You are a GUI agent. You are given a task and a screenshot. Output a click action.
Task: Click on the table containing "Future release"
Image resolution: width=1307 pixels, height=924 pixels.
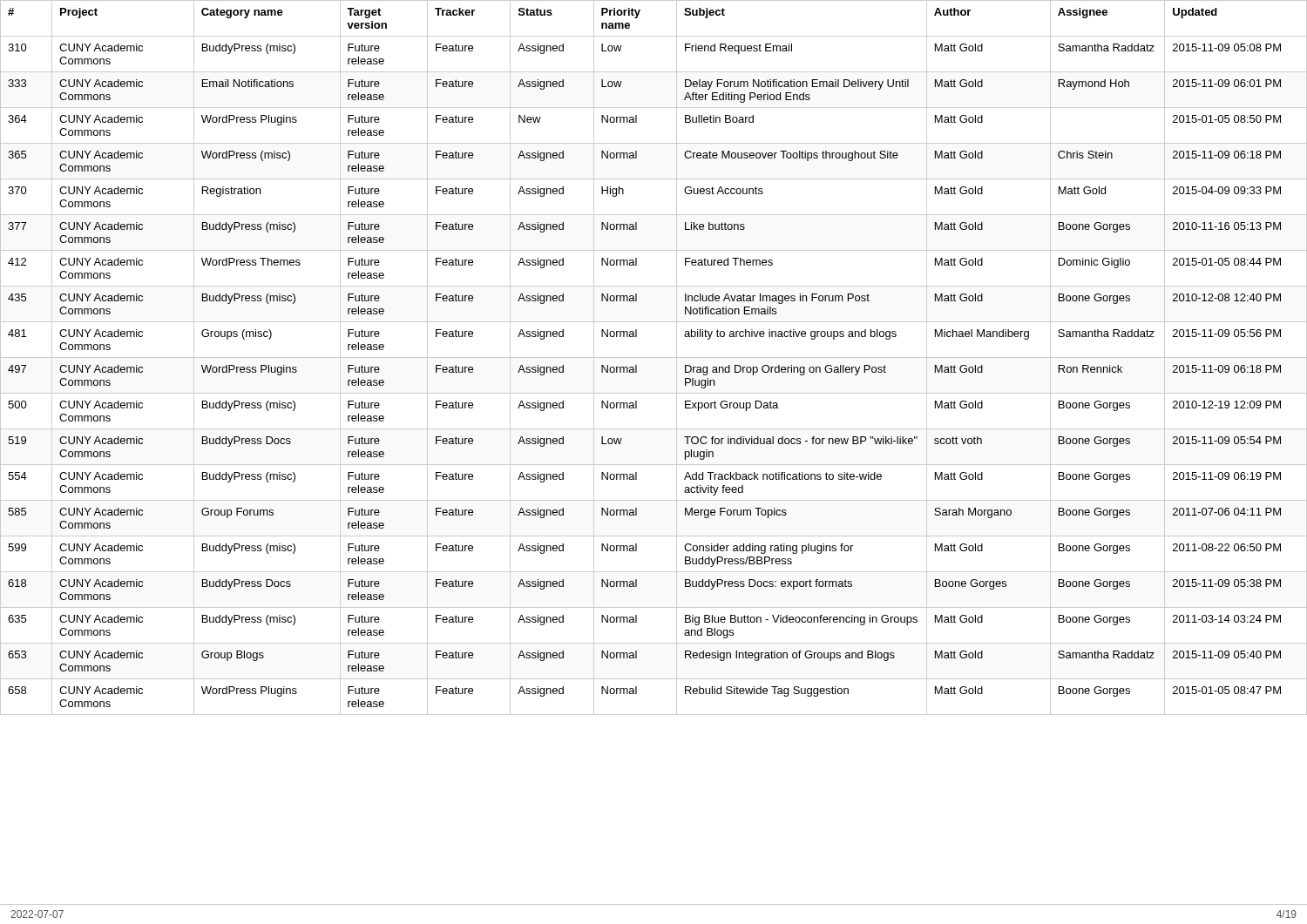tap(654, 444)
